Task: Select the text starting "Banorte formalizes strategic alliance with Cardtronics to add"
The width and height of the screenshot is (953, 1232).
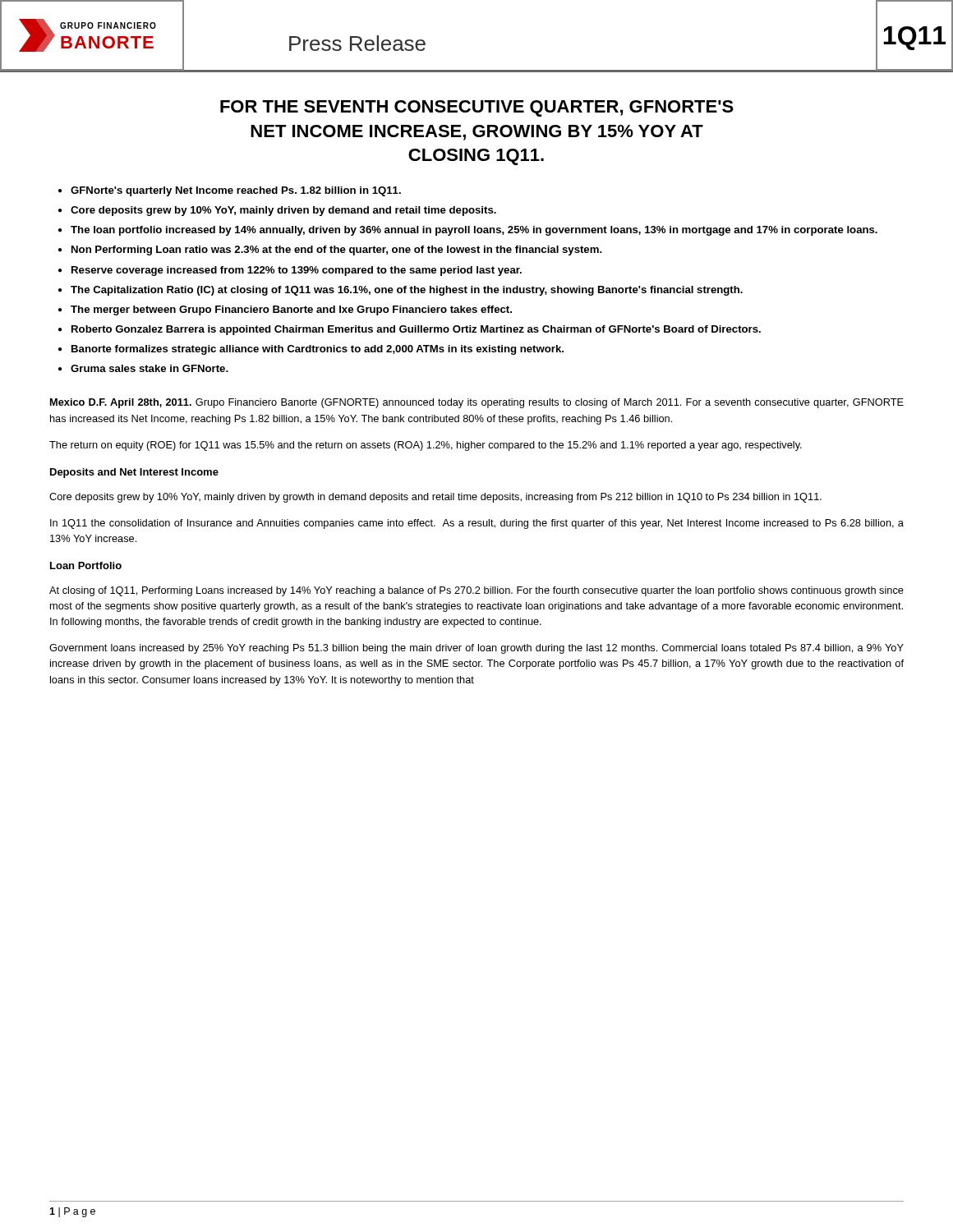Action: pyautogui.click(x=318, y=349)
